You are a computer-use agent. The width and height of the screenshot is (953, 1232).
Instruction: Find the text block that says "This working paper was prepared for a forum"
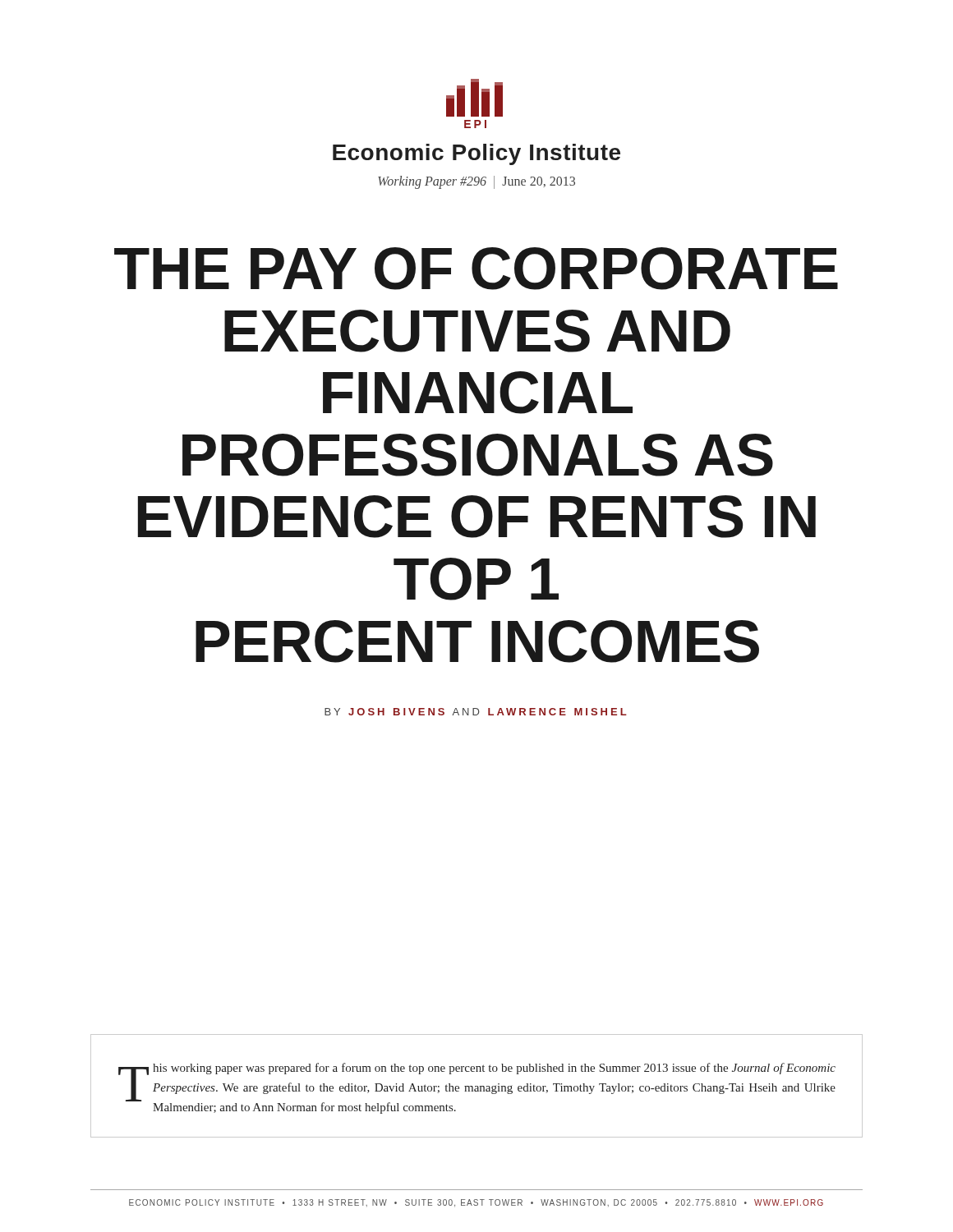pos(476,1086)
